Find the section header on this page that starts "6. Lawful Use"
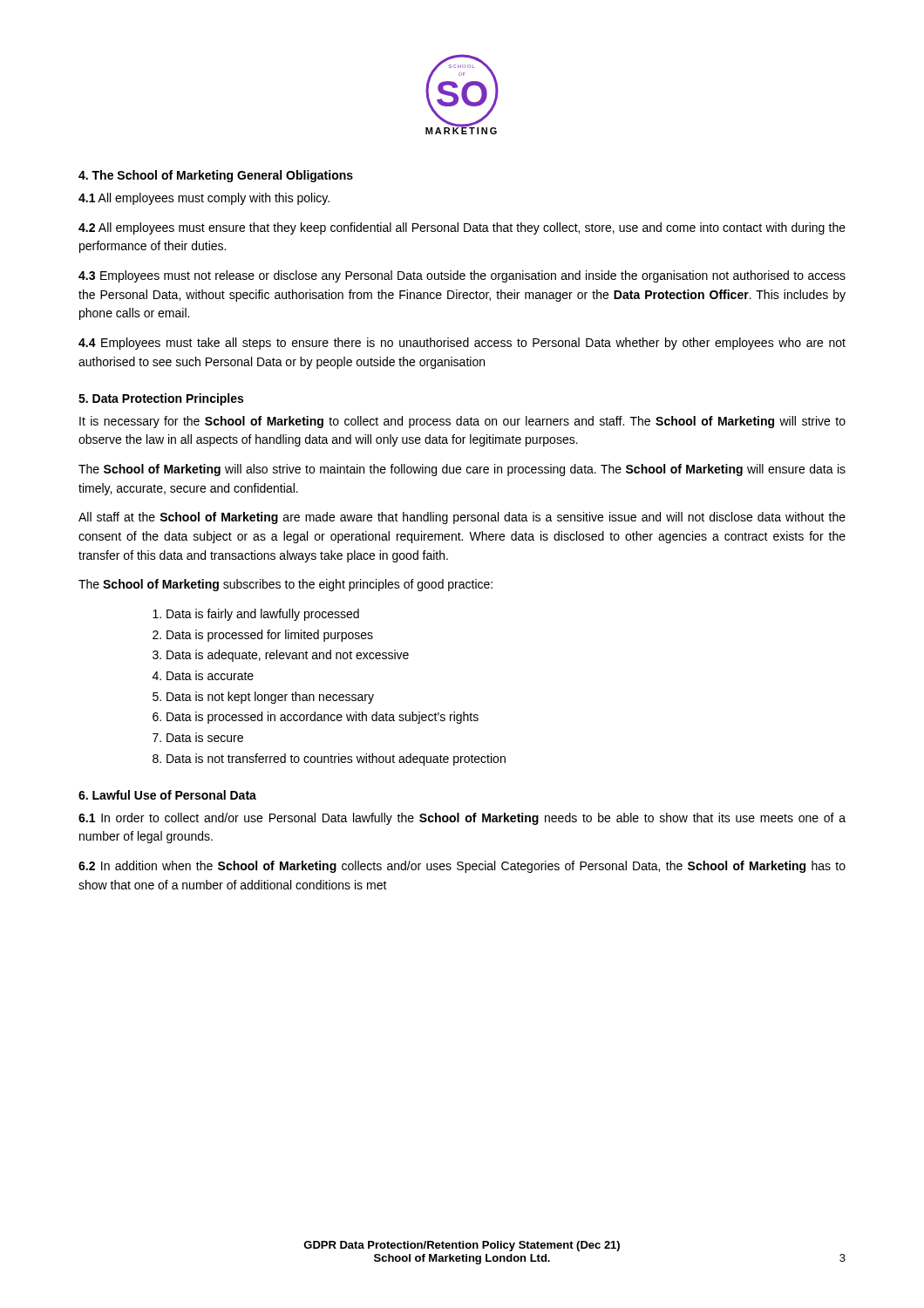This screenshot has height=1308, width=924. click(x=167, y=795)
